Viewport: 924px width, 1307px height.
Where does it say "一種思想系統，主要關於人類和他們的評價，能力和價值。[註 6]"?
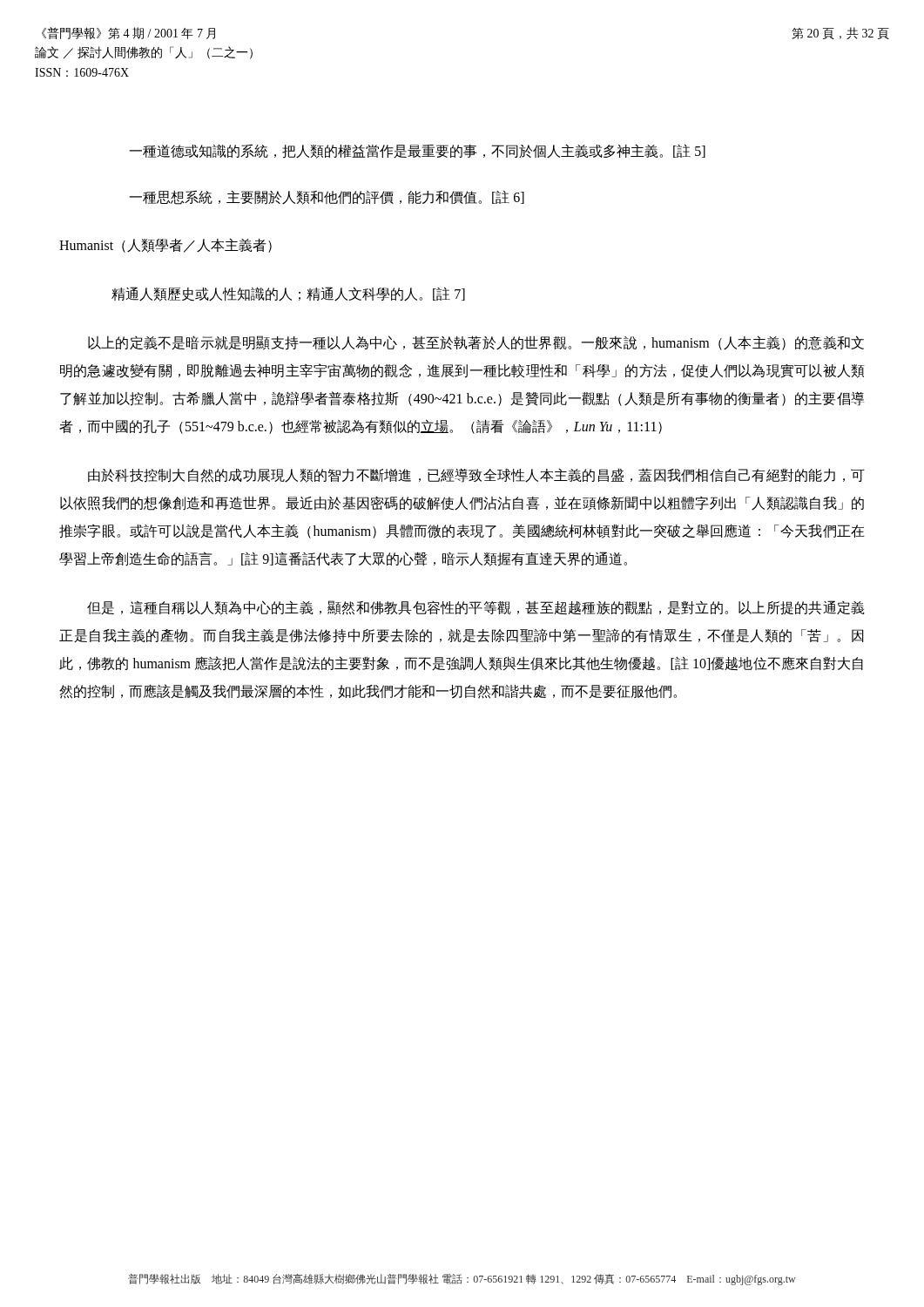coord(327,197)
